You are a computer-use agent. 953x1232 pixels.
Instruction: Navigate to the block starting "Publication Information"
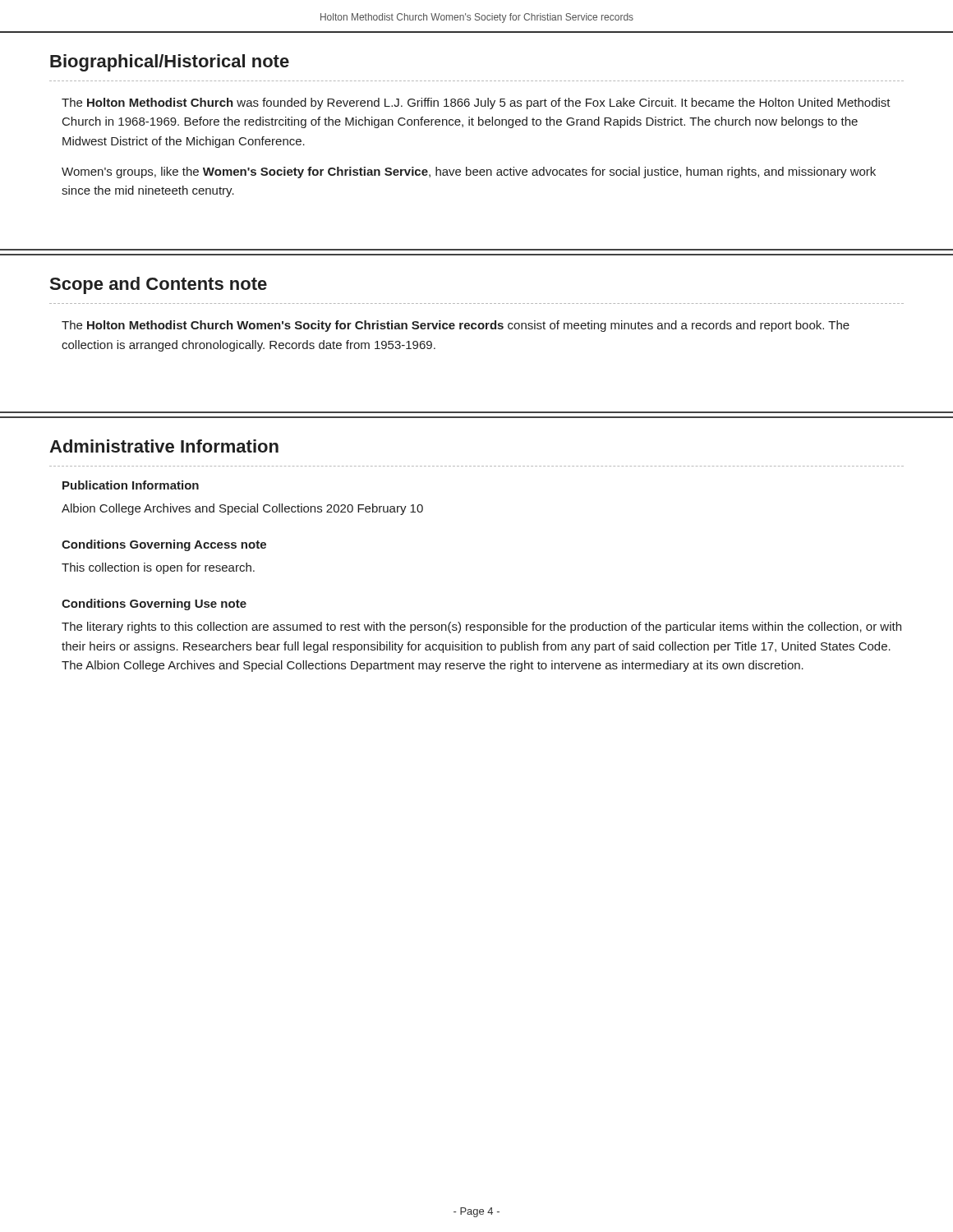[x=130, y=485]
